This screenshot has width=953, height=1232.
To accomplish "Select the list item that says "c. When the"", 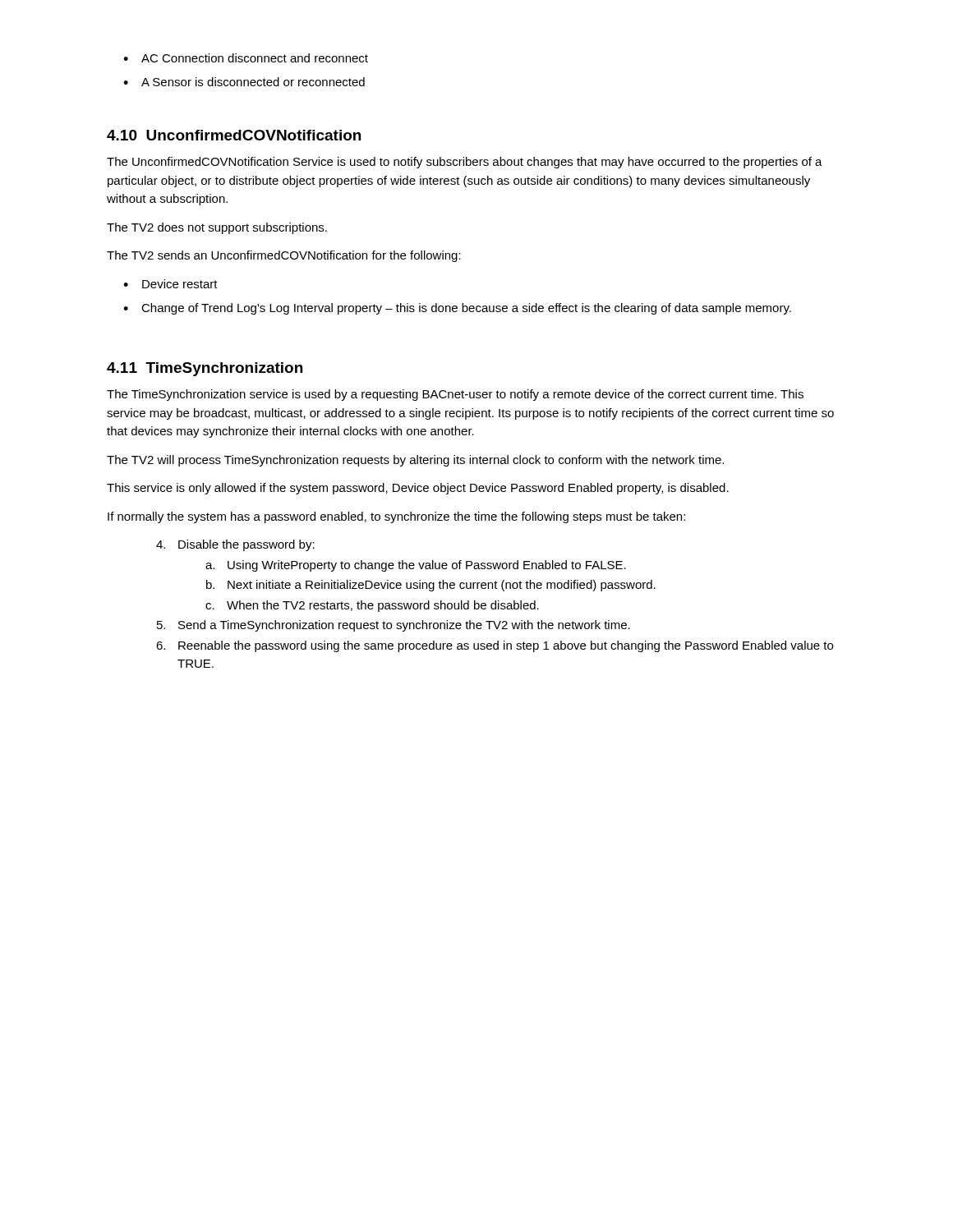I will point(372,605).
